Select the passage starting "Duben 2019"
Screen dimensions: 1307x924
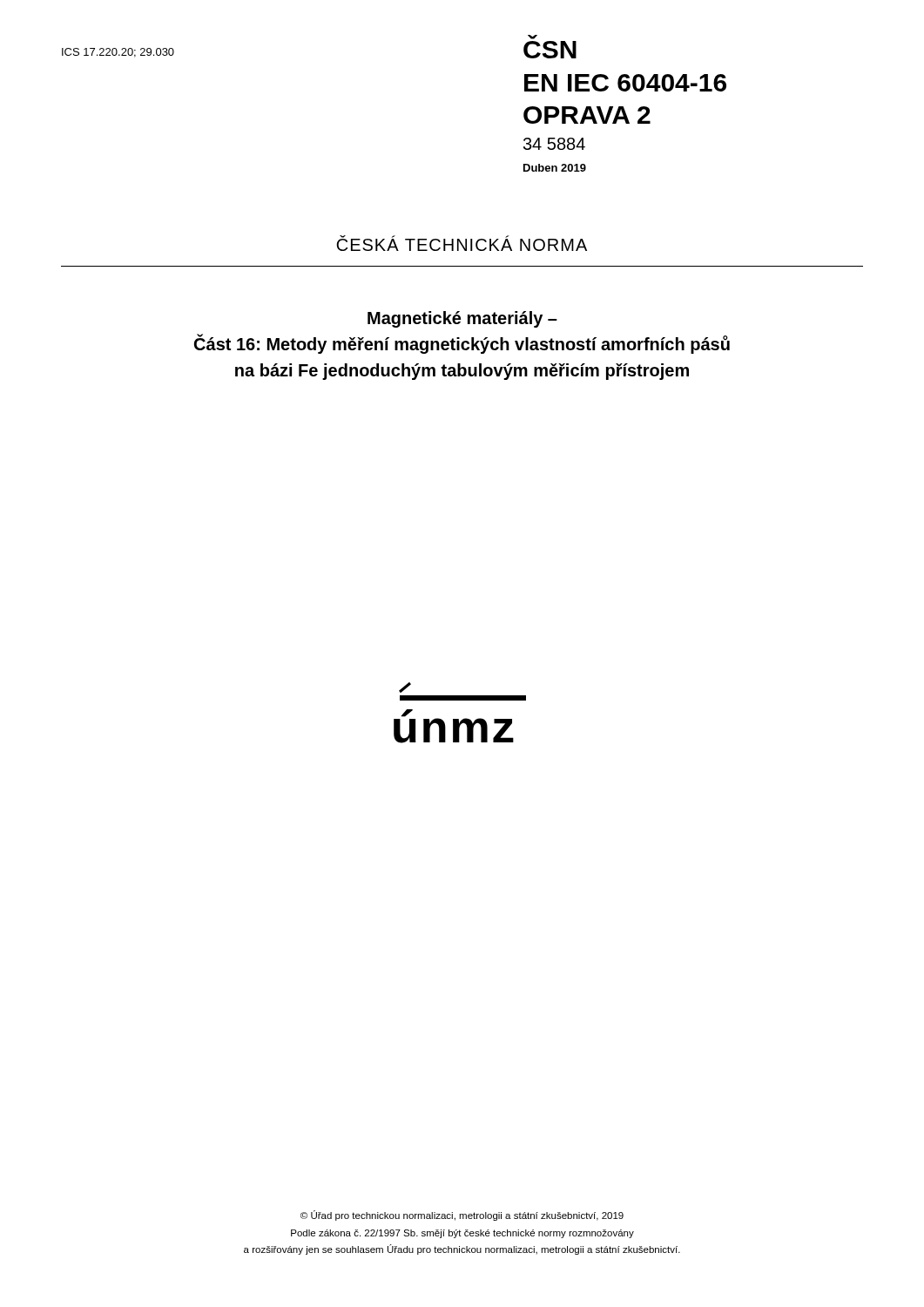[554, 168]
